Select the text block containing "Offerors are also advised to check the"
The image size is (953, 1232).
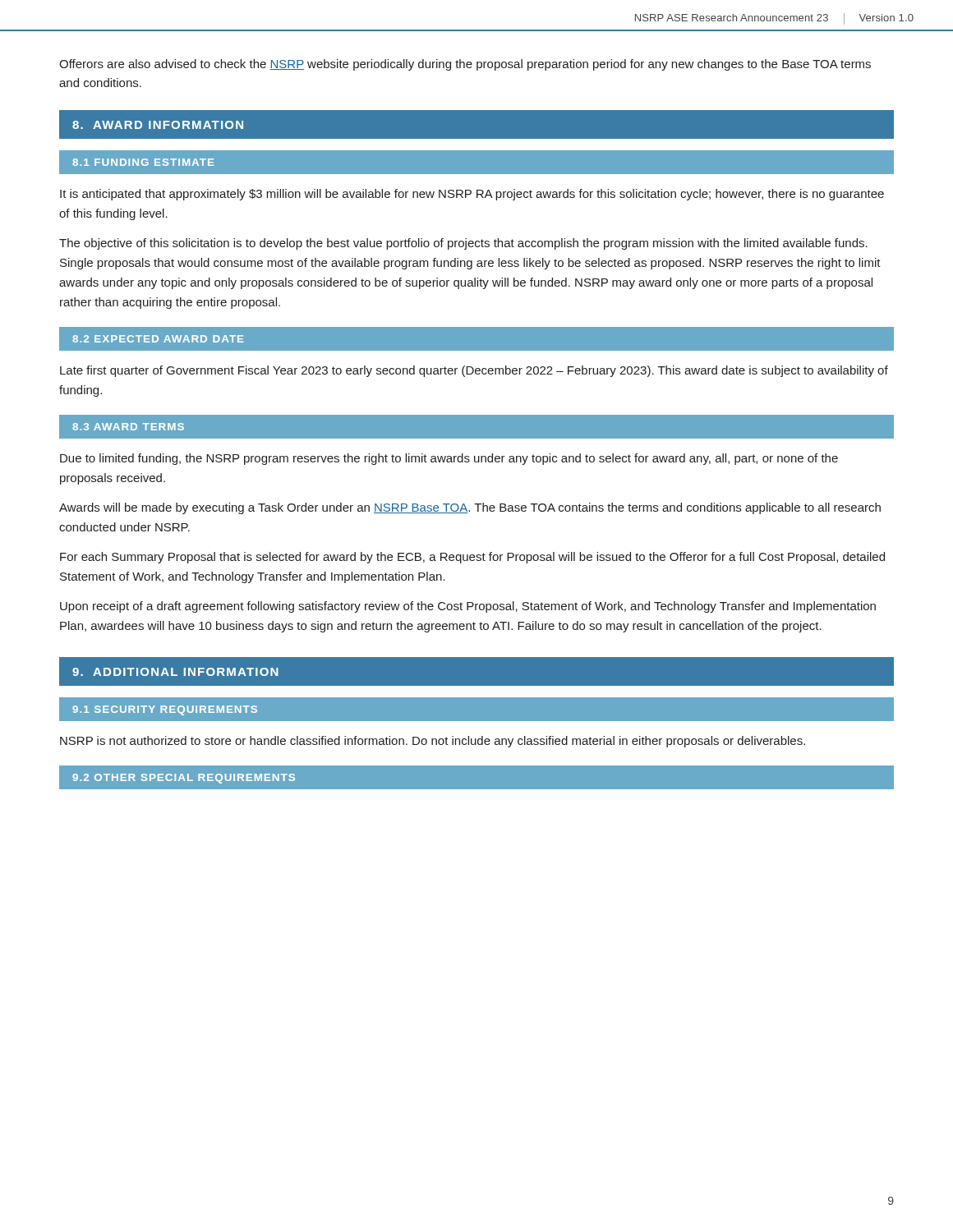pyautogui.click(x=465, y=73)
